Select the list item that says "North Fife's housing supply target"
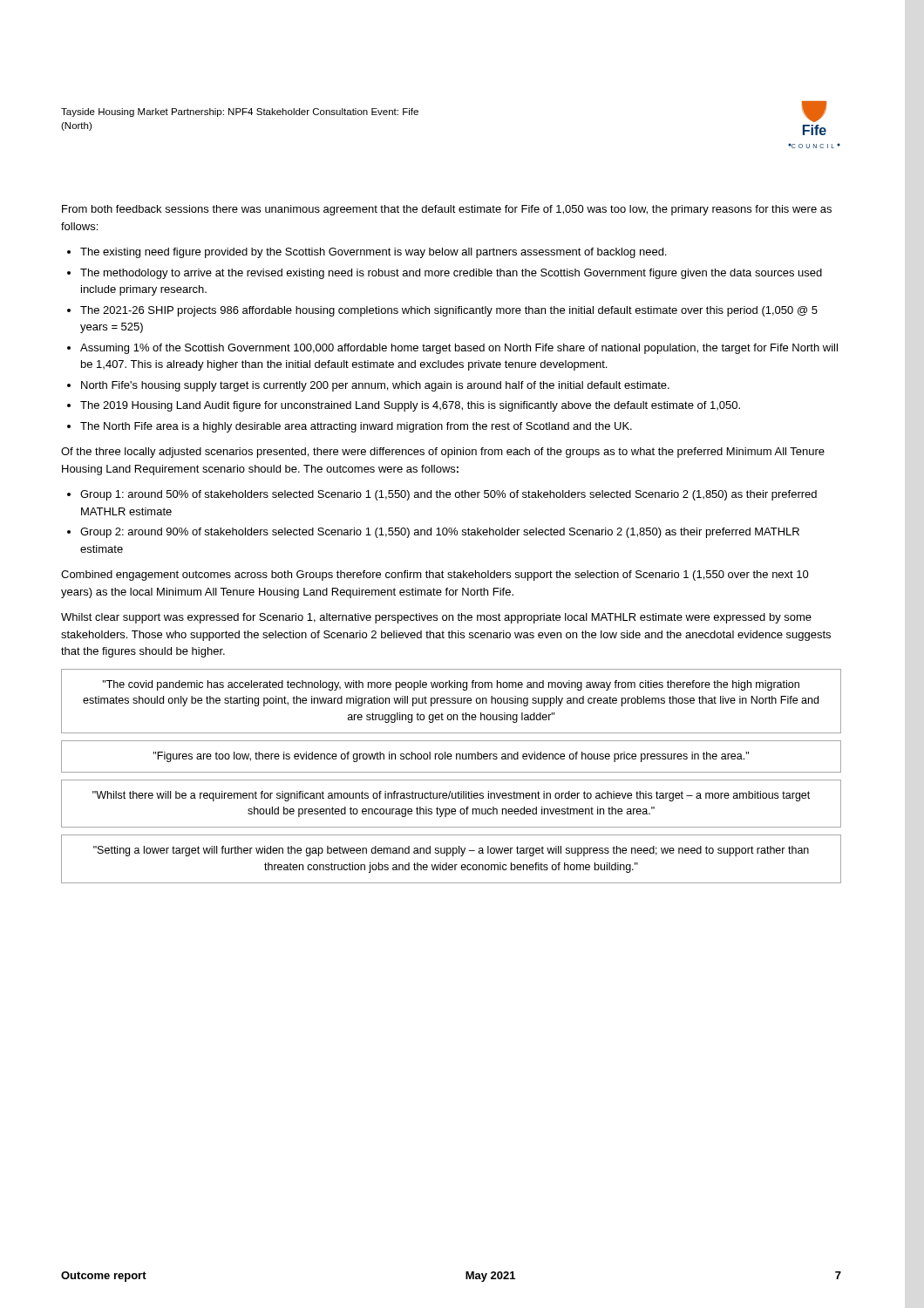Image resolution: width=924 pixels, height=1308 pixels. [375, 385]
